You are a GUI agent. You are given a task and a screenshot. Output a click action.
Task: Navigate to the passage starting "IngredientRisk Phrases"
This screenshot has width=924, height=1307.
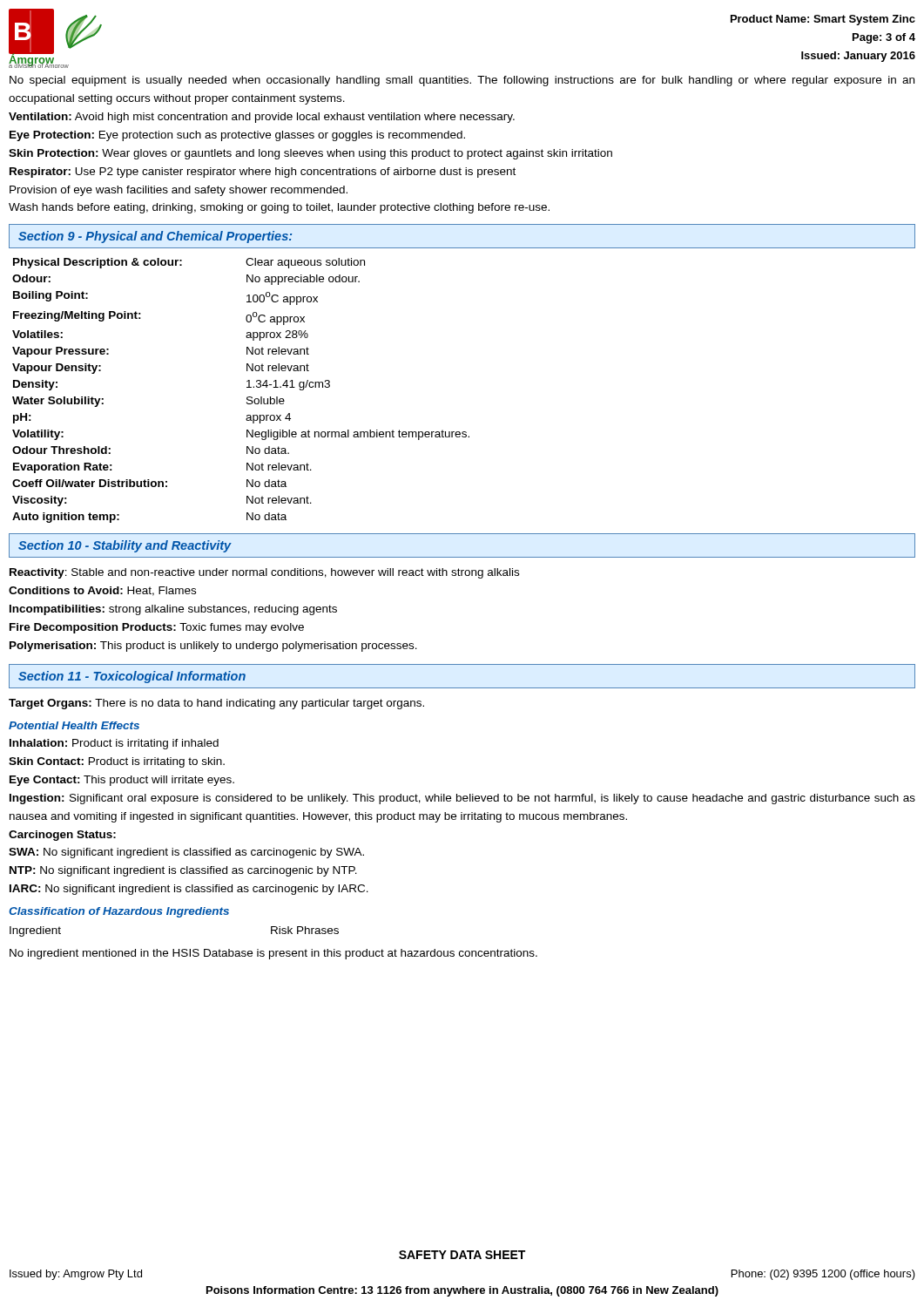click(32, 931)
